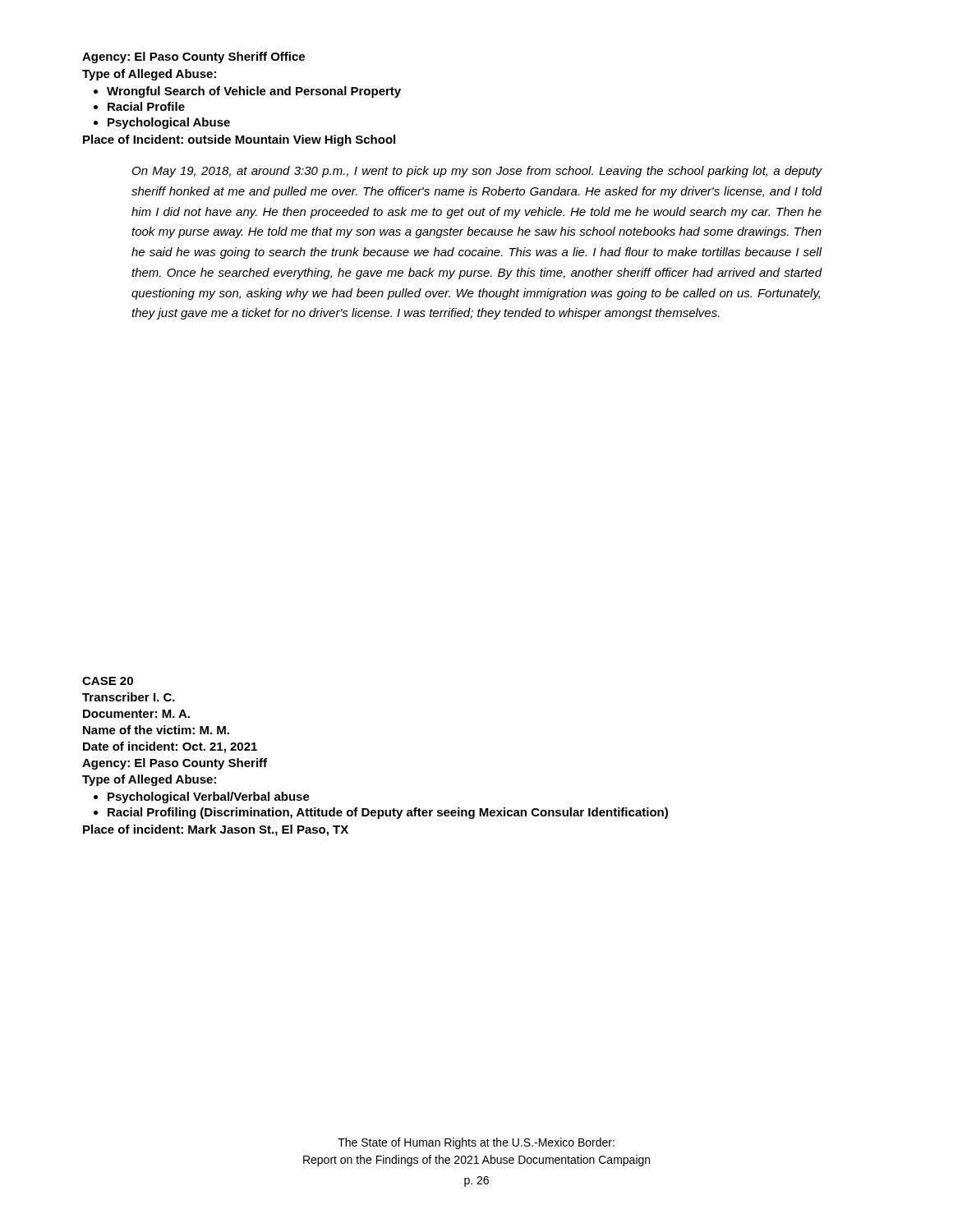Image resolution: width=953 pixels, height=1232 pixels.
Task: Locate the block of text that opens with "Place of Incident: outside Mountain View"
Action: tap(239, 139)
